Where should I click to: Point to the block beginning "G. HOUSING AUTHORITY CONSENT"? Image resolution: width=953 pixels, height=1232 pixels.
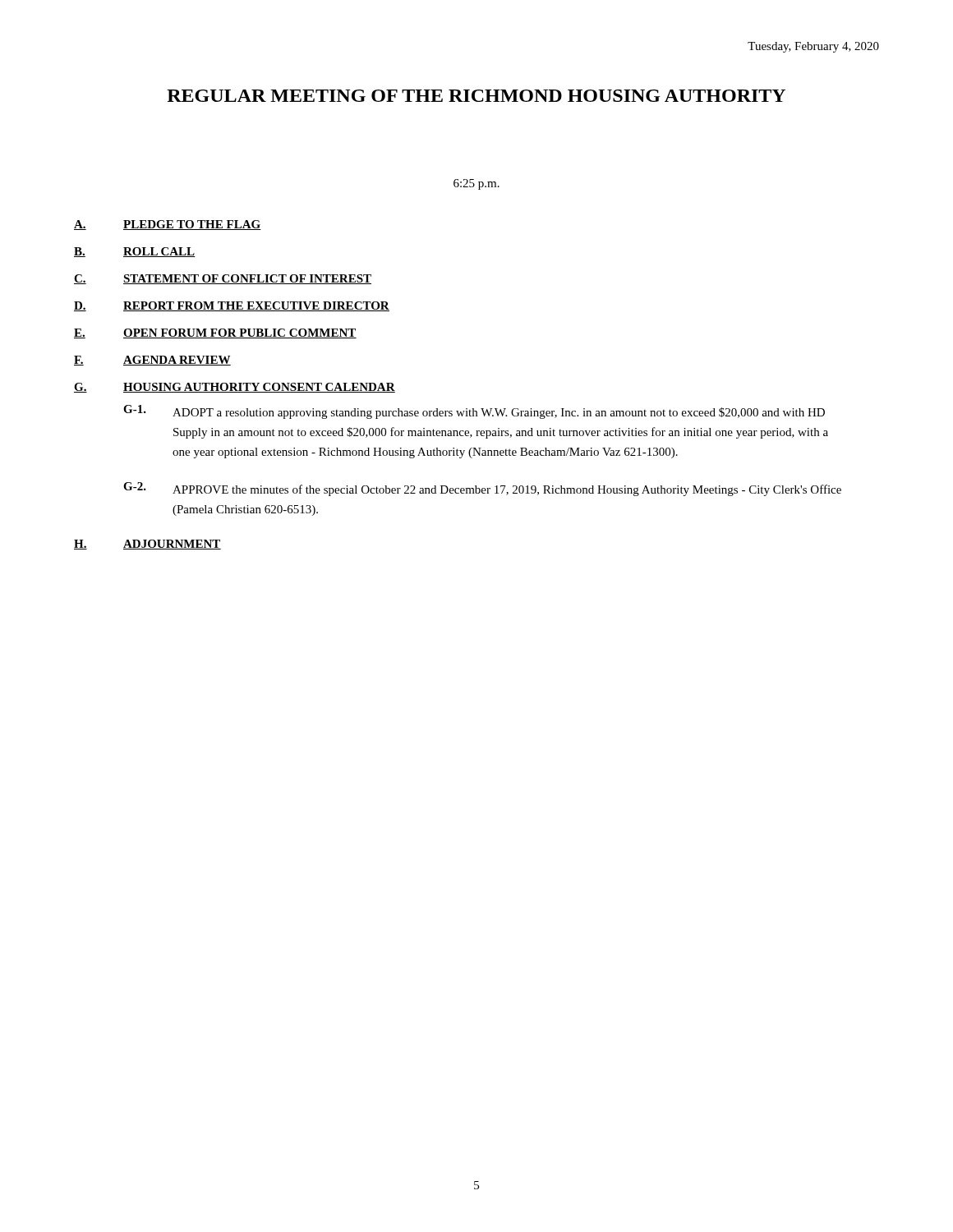point(234,387)
